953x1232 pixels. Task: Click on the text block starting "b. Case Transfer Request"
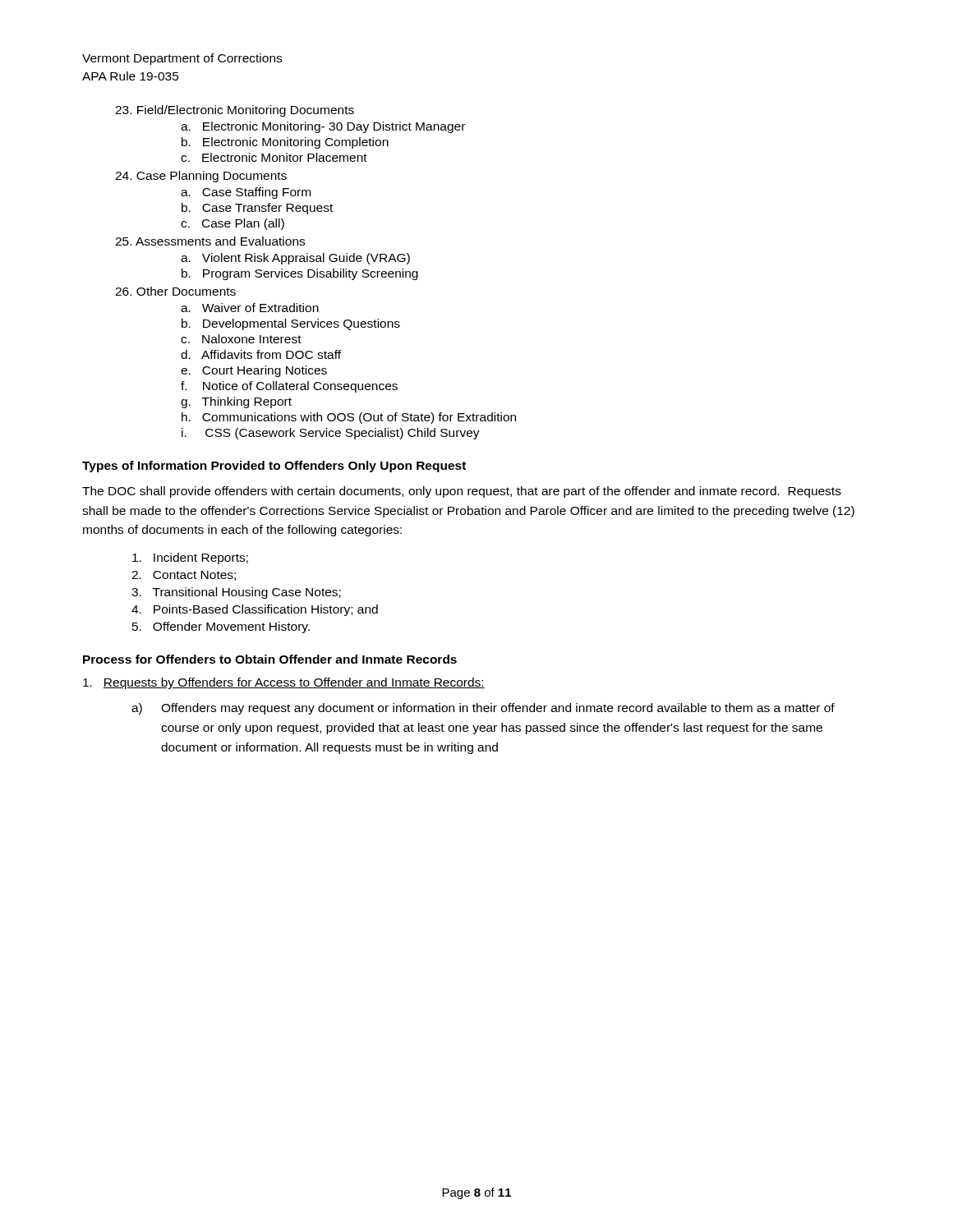tap(257, 208)
